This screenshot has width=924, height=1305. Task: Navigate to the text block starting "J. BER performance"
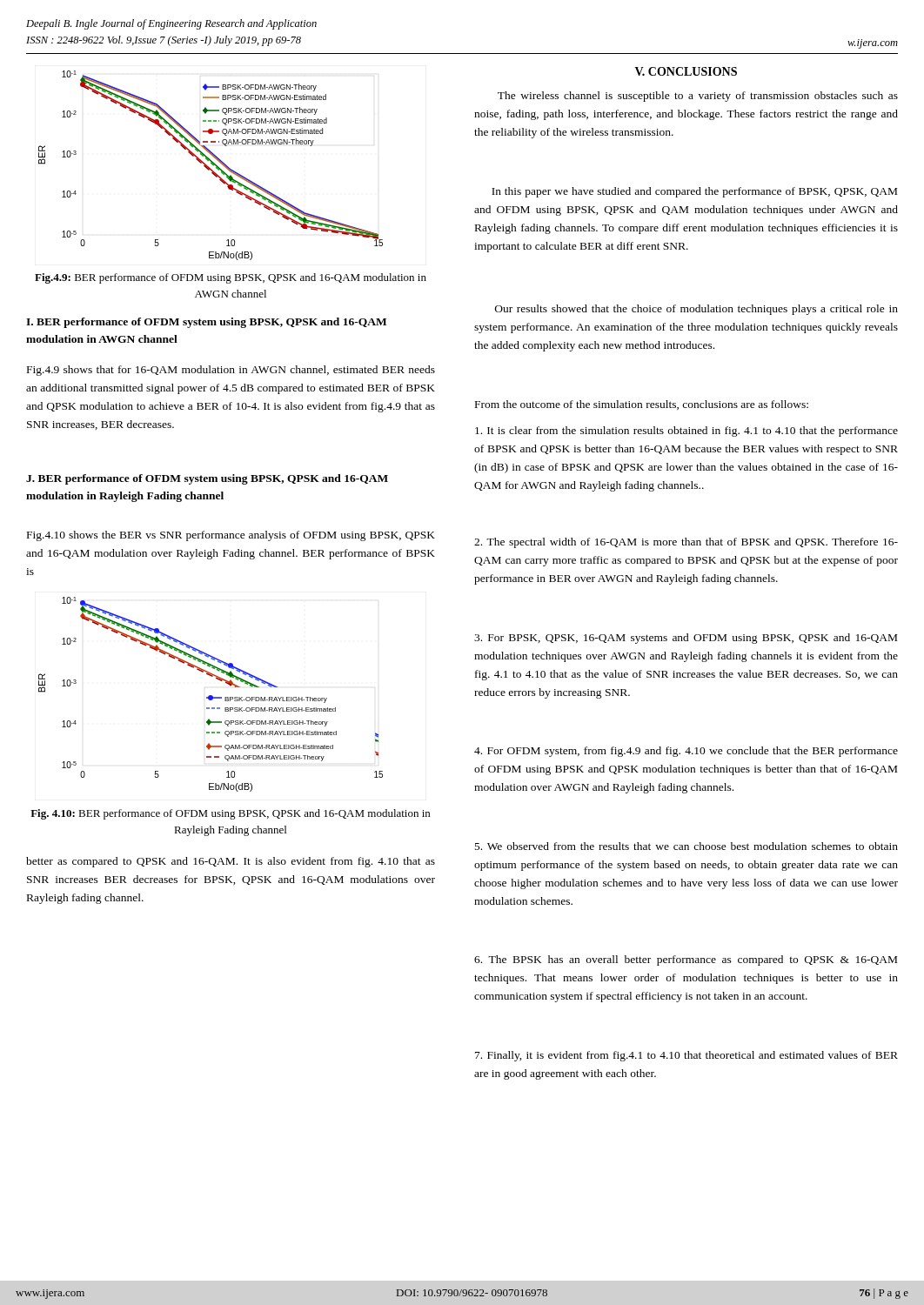coord(207,487)
